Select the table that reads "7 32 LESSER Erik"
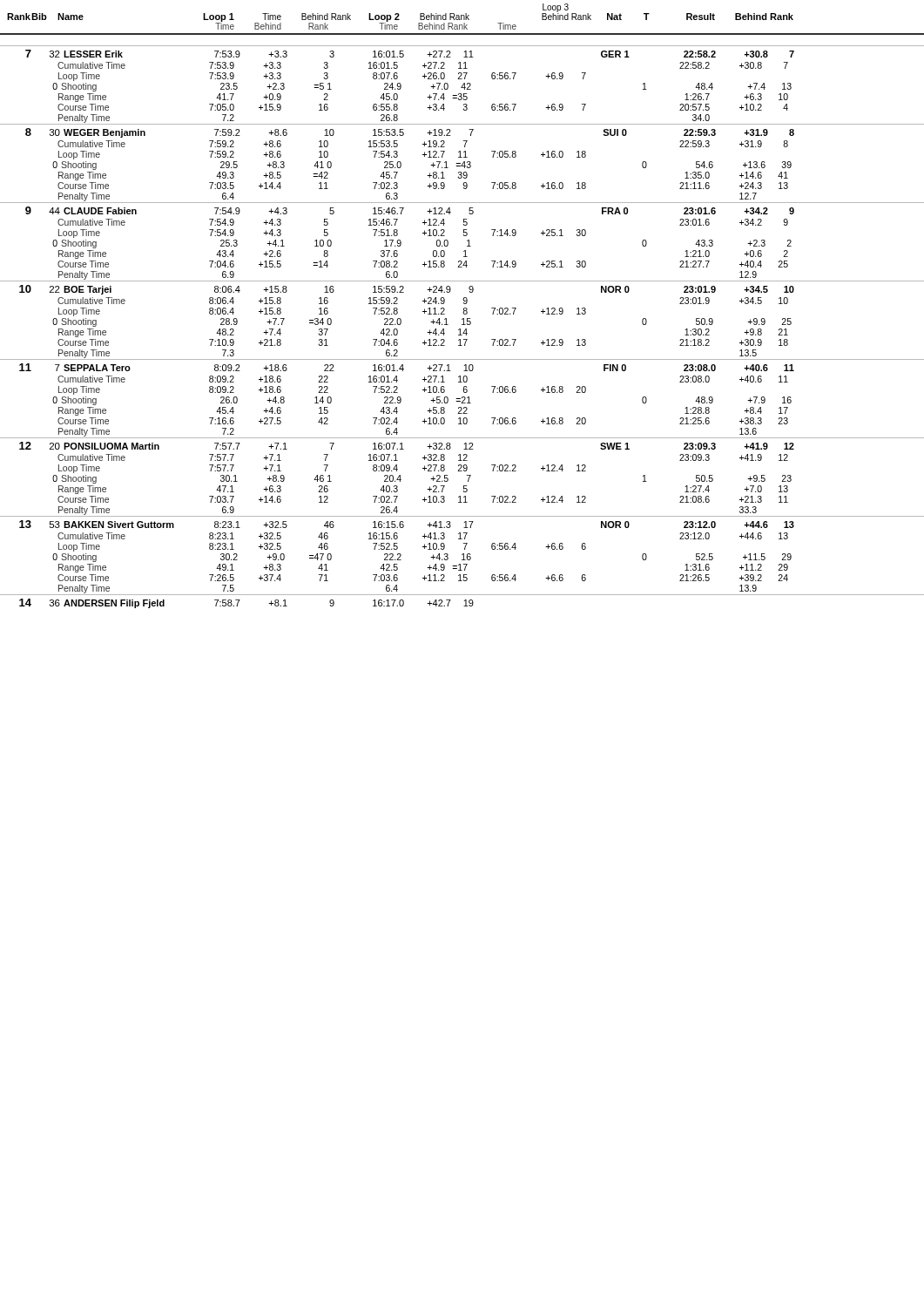The image size is (924, 1307). pyautogui.click(x=462, y=85)
